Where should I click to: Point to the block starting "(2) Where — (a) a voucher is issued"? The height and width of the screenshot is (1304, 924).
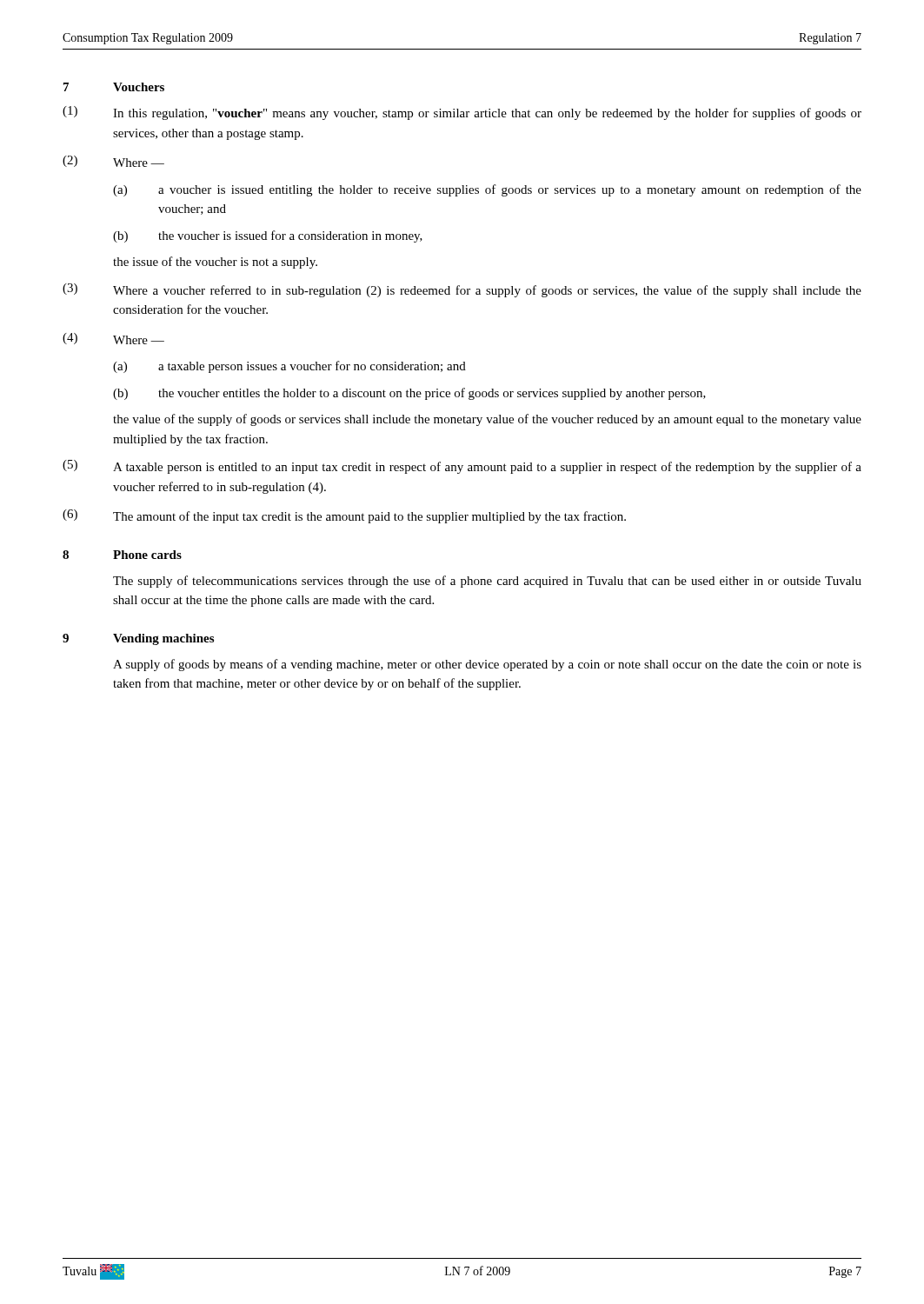[x=113, y=161]
